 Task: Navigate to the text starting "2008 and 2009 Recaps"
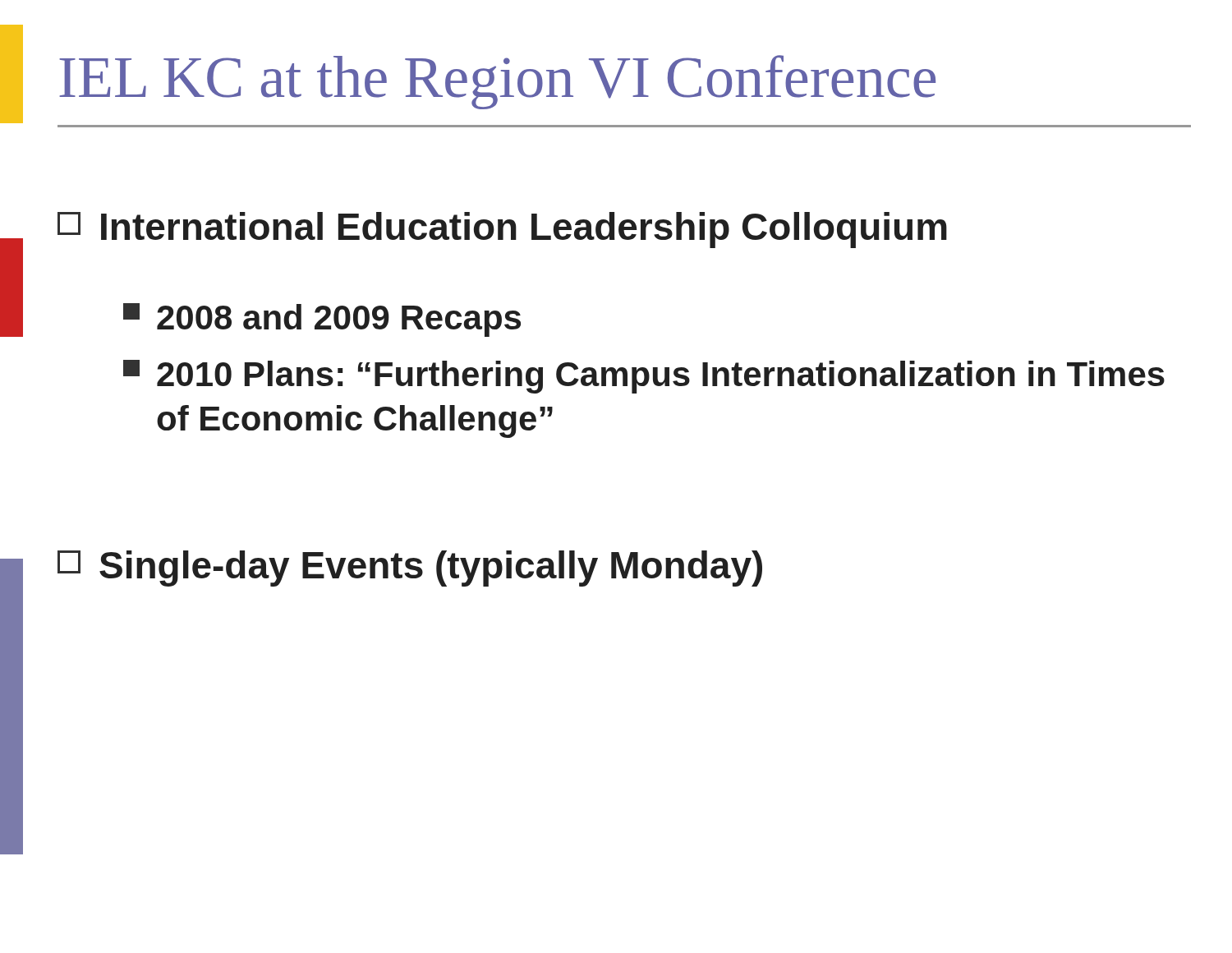pyautogui.click(x=323, y=318)
